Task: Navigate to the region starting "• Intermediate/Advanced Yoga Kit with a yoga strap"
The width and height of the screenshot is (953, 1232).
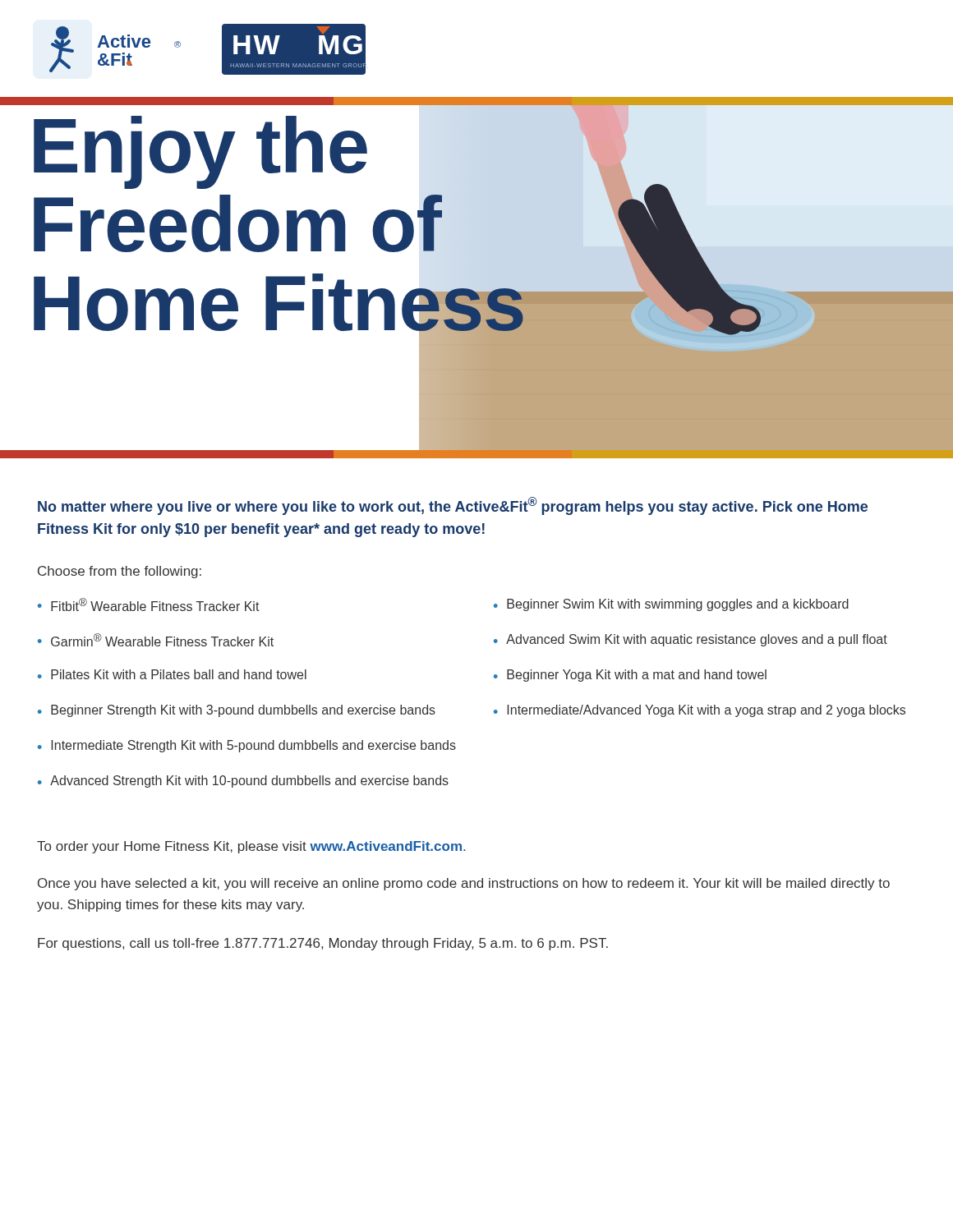Action: (699, 712)
